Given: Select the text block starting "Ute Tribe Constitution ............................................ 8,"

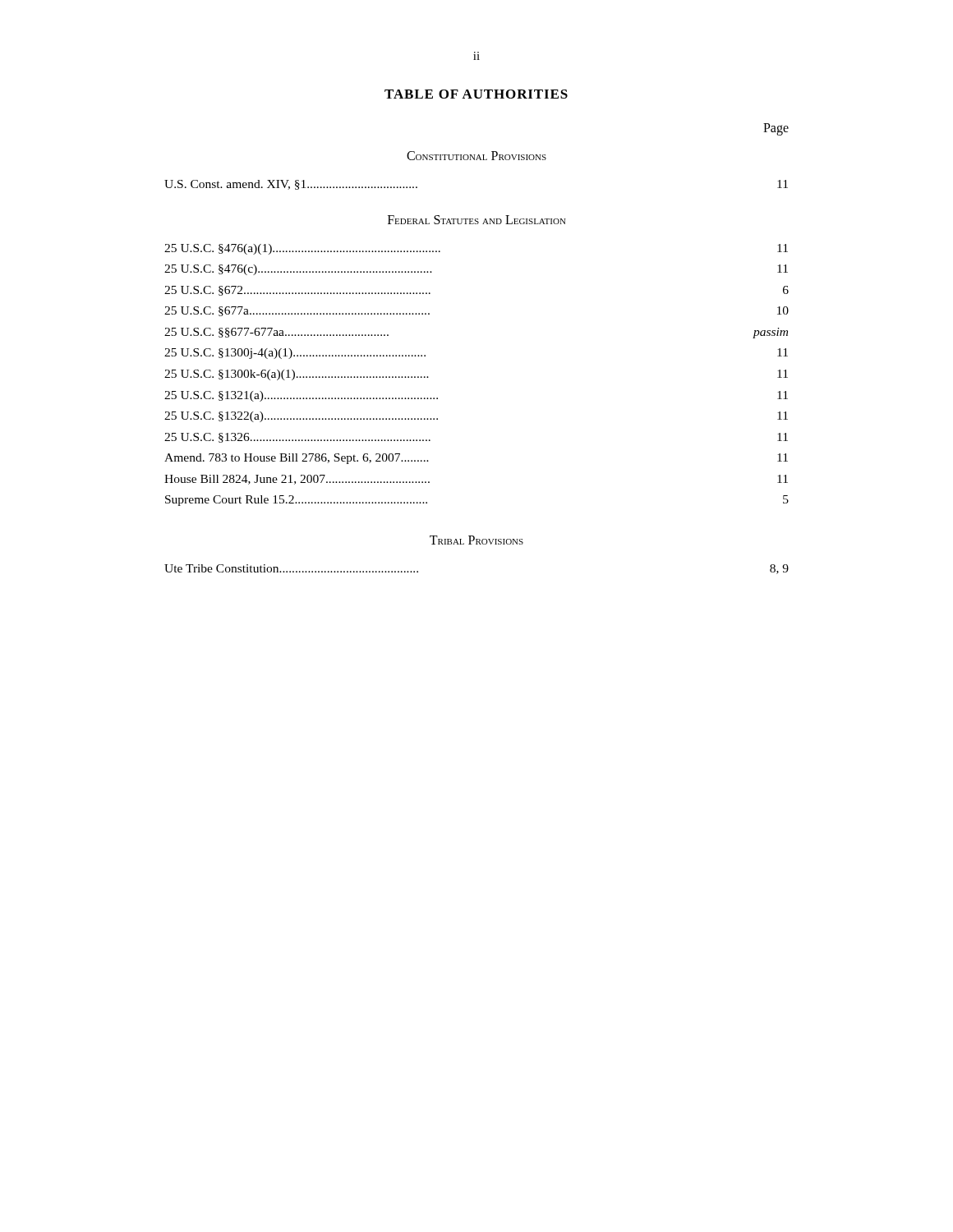Looking at the screenshot, I should 218,570.
